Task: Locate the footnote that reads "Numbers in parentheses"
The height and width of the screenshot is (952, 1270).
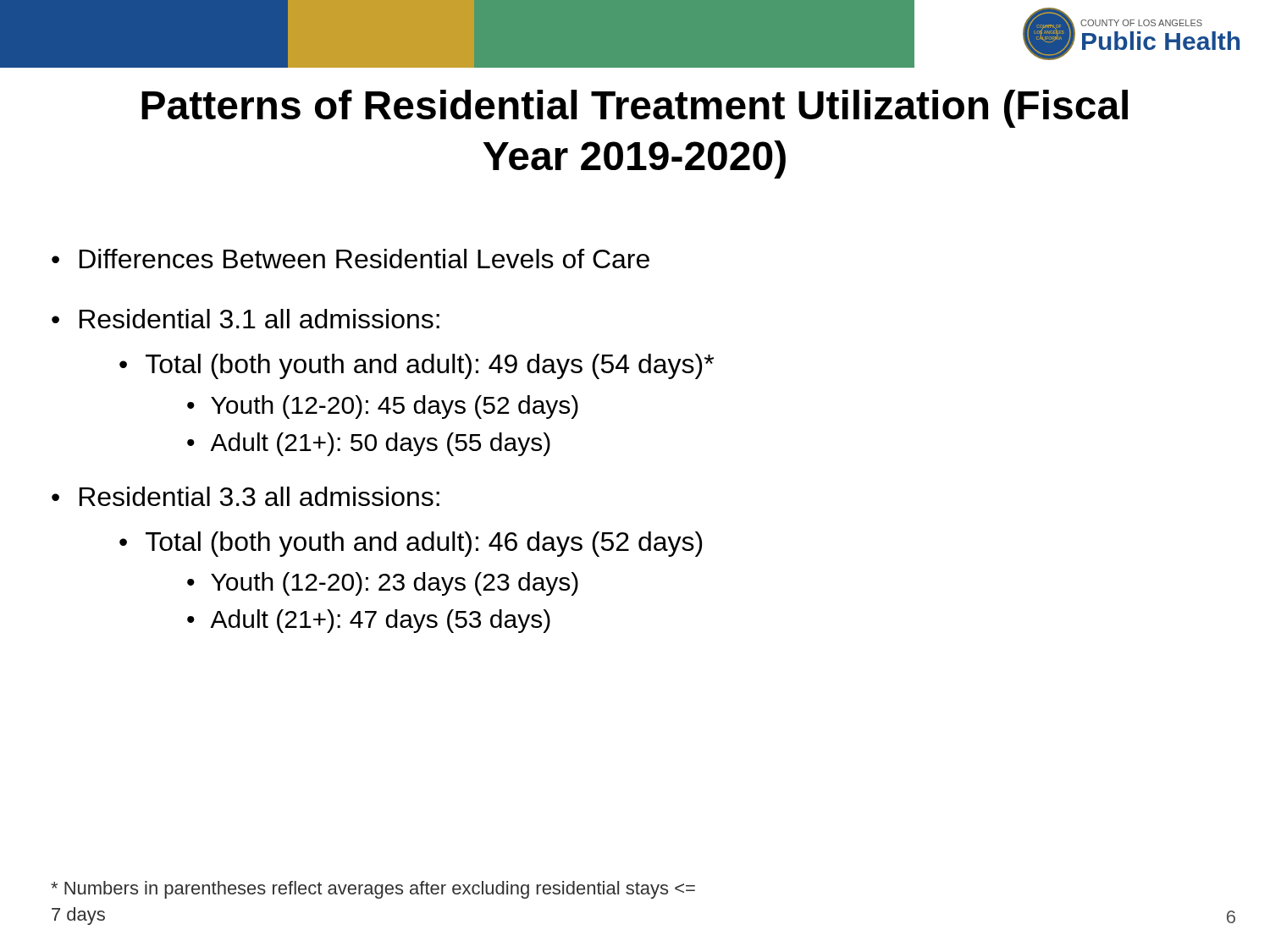Action: [x=373, y=901]
